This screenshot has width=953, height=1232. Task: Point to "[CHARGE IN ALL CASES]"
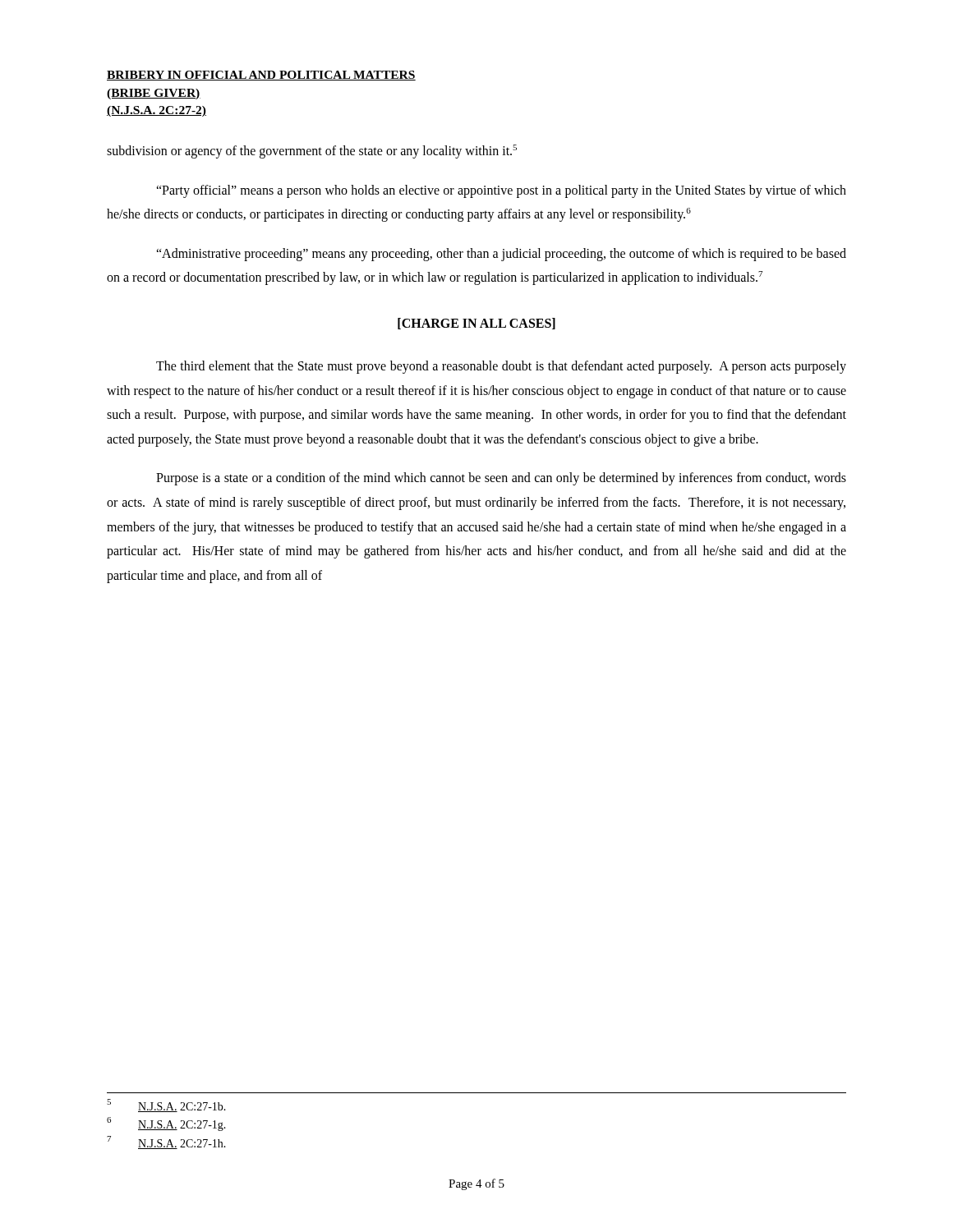point(476,323)
